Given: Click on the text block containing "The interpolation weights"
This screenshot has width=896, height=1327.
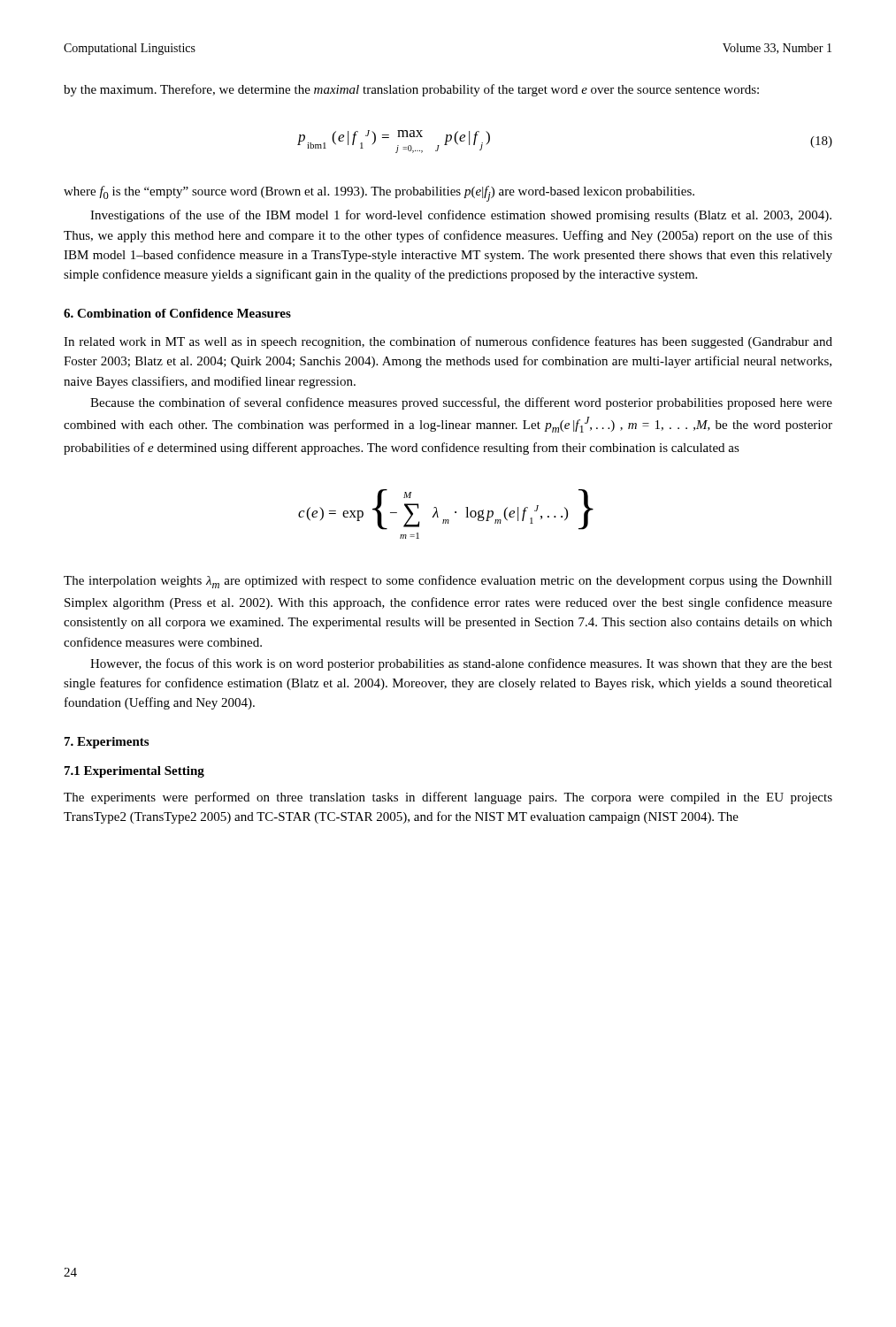Looking at the screenshot, I should click(448, 611).
